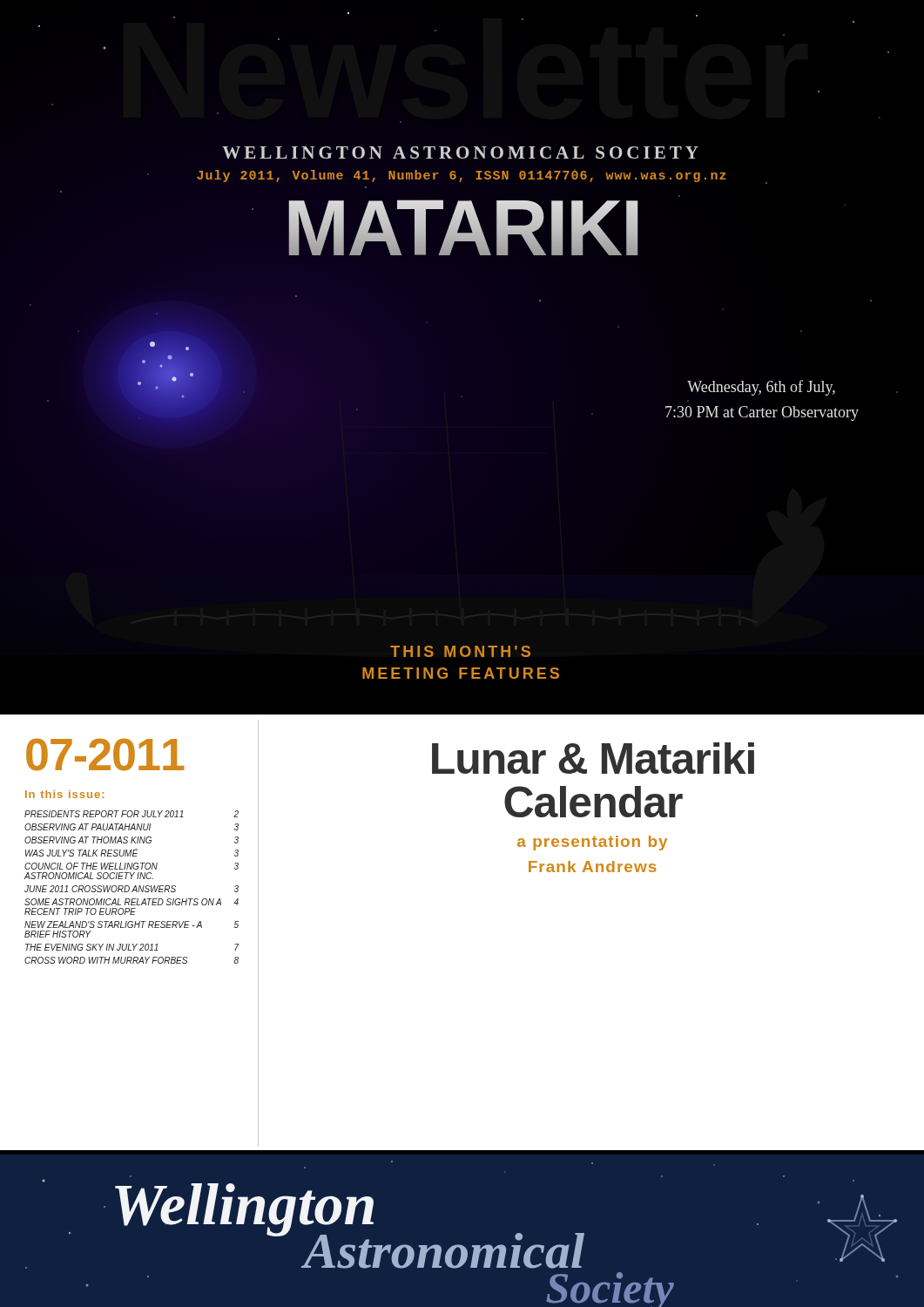The height and width of the screenshot is (1307, 924).
Task: Select the title that reads "Lunar & MatarikiCalendar"
Action: click(x=593, y=781)
